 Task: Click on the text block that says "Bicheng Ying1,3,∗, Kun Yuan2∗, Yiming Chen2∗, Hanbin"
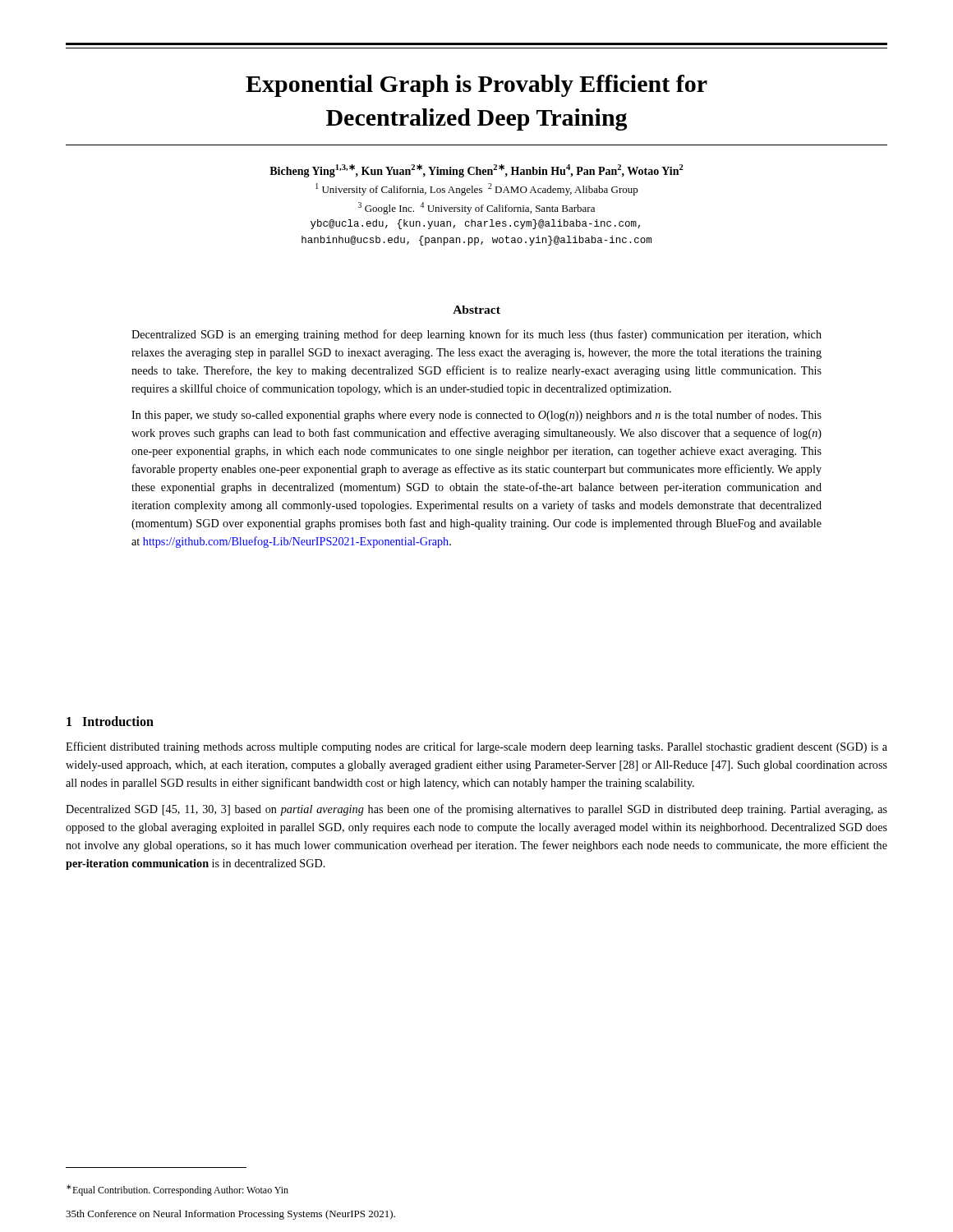click(x=476, y=205)
